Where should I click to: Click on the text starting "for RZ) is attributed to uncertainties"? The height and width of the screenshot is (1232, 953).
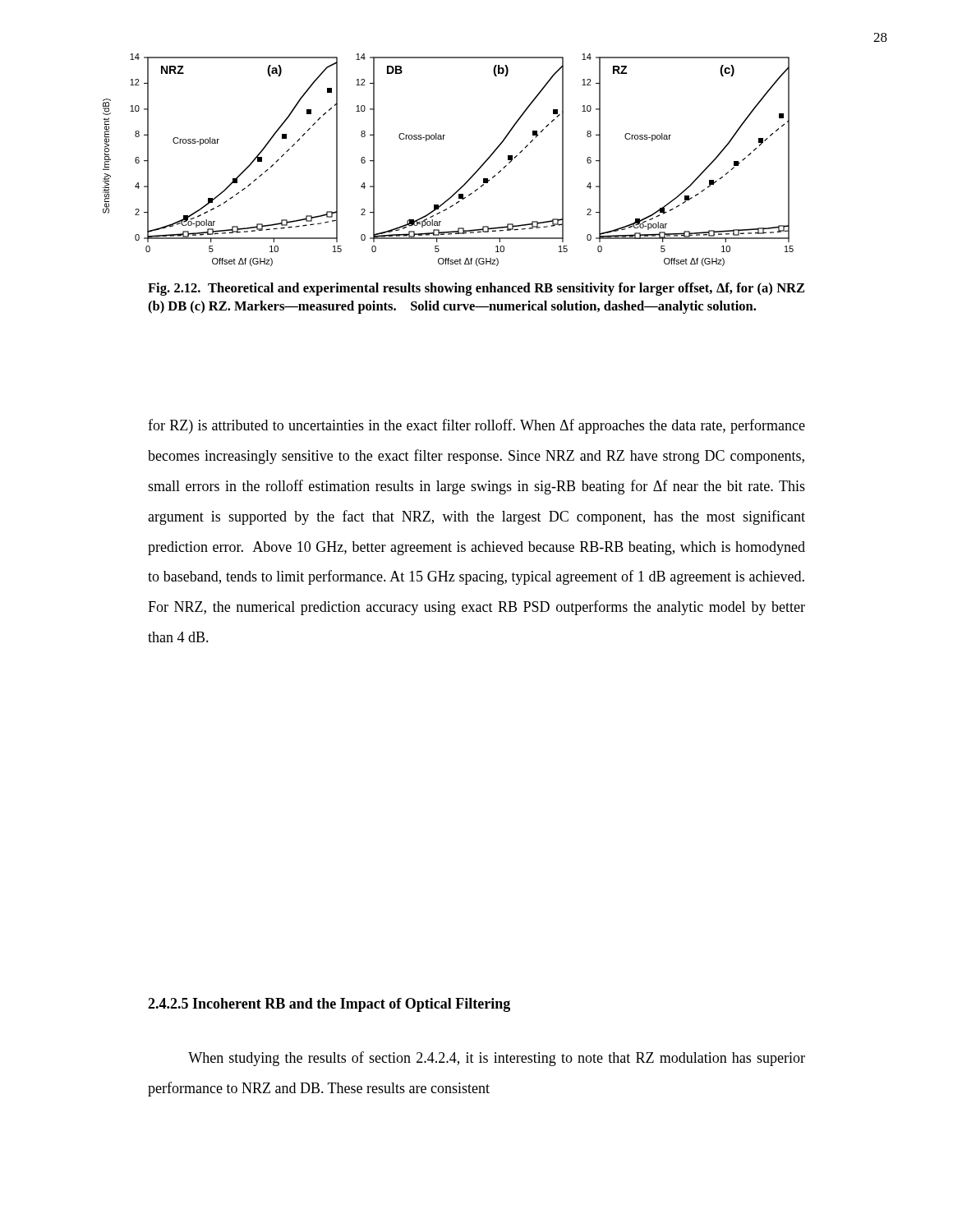tap(476, 532)
